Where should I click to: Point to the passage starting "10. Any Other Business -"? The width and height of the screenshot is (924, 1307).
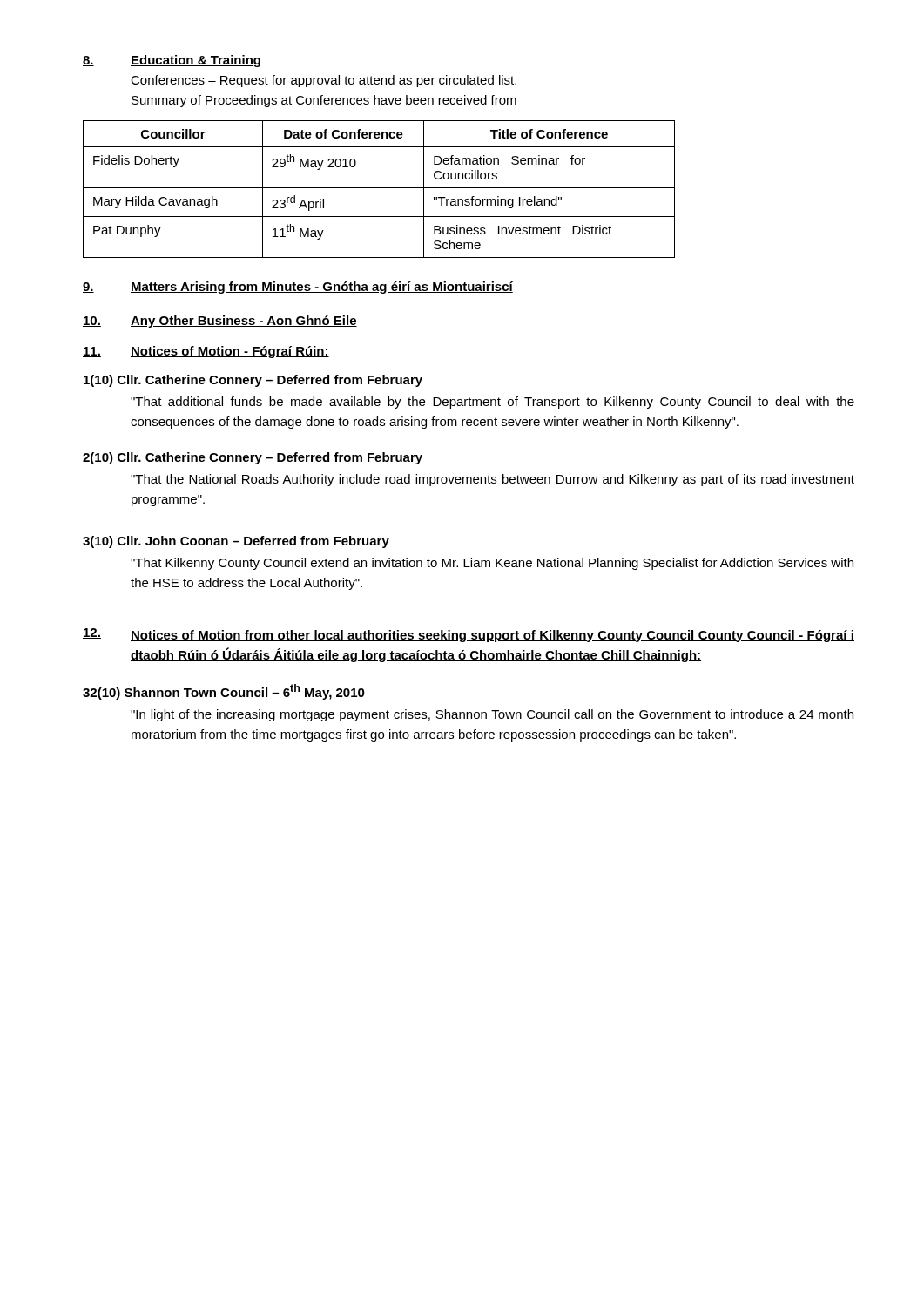220,320
